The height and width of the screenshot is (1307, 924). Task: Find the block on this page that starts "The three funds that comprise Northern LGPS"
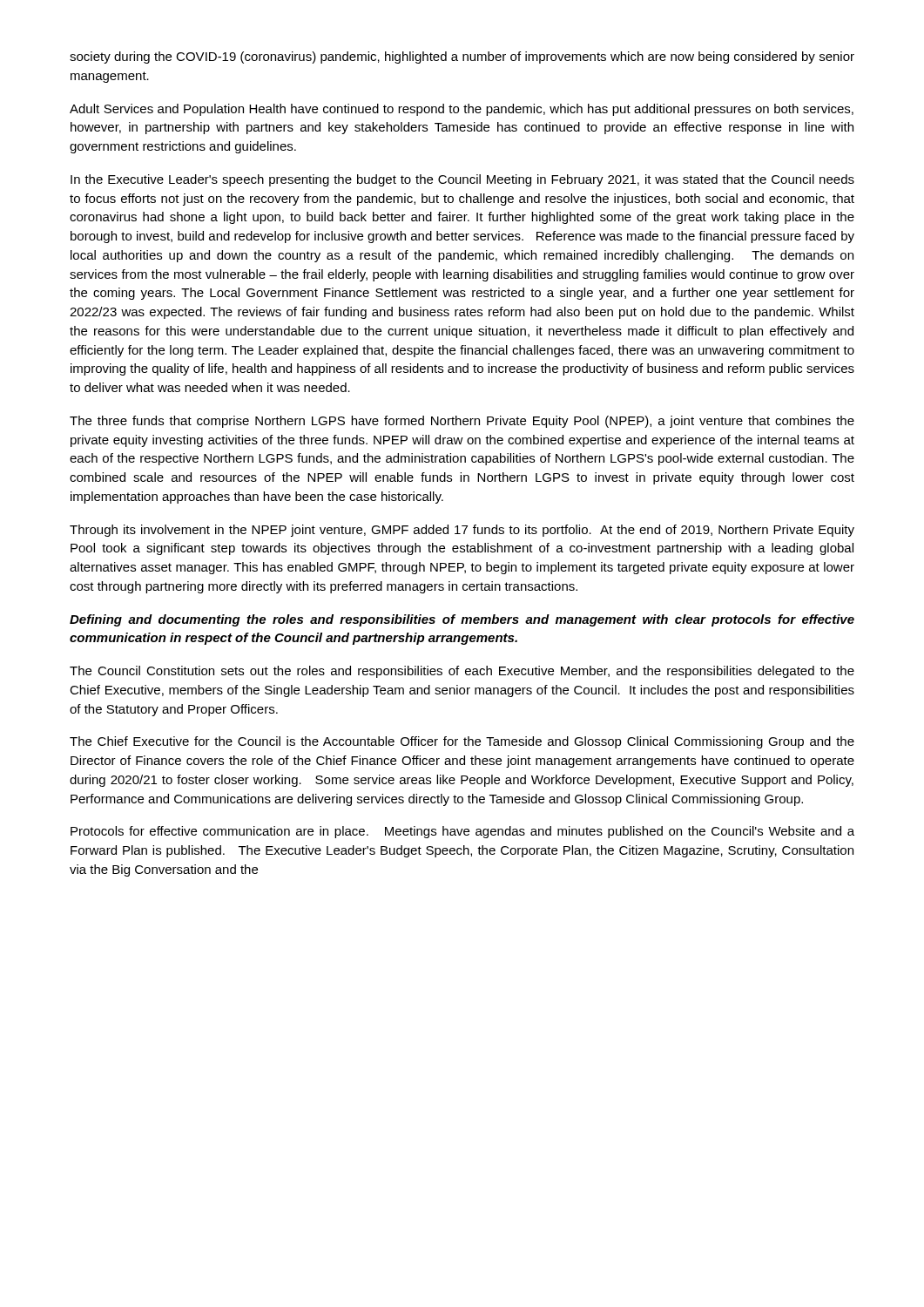[x=462, y=458]
